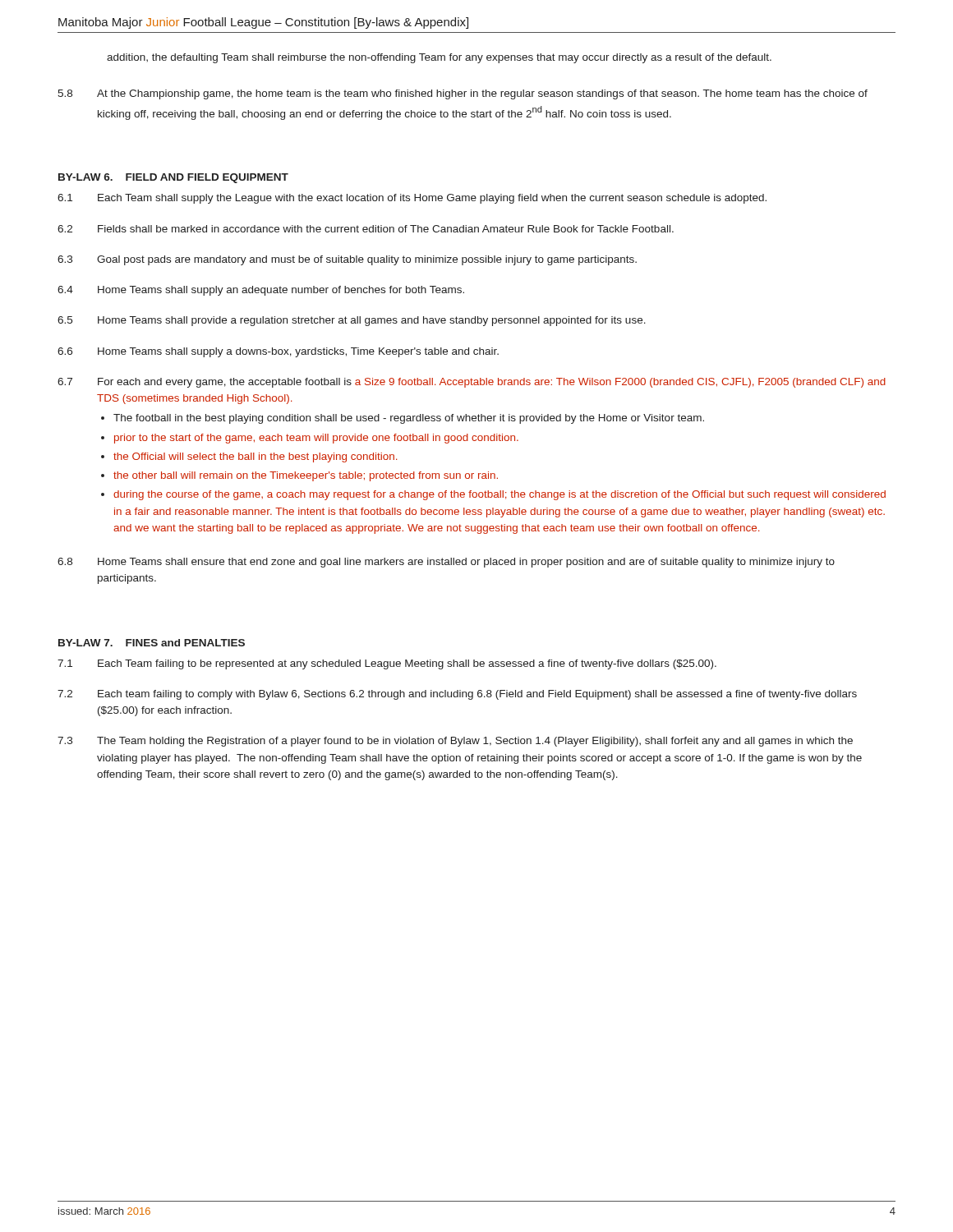The image size is (953, 1232).
Task: Find the text block starting "BY-LAW 6. FIELD AND FIELD EQUIPMENT"
Action: (x=173, y=177)
